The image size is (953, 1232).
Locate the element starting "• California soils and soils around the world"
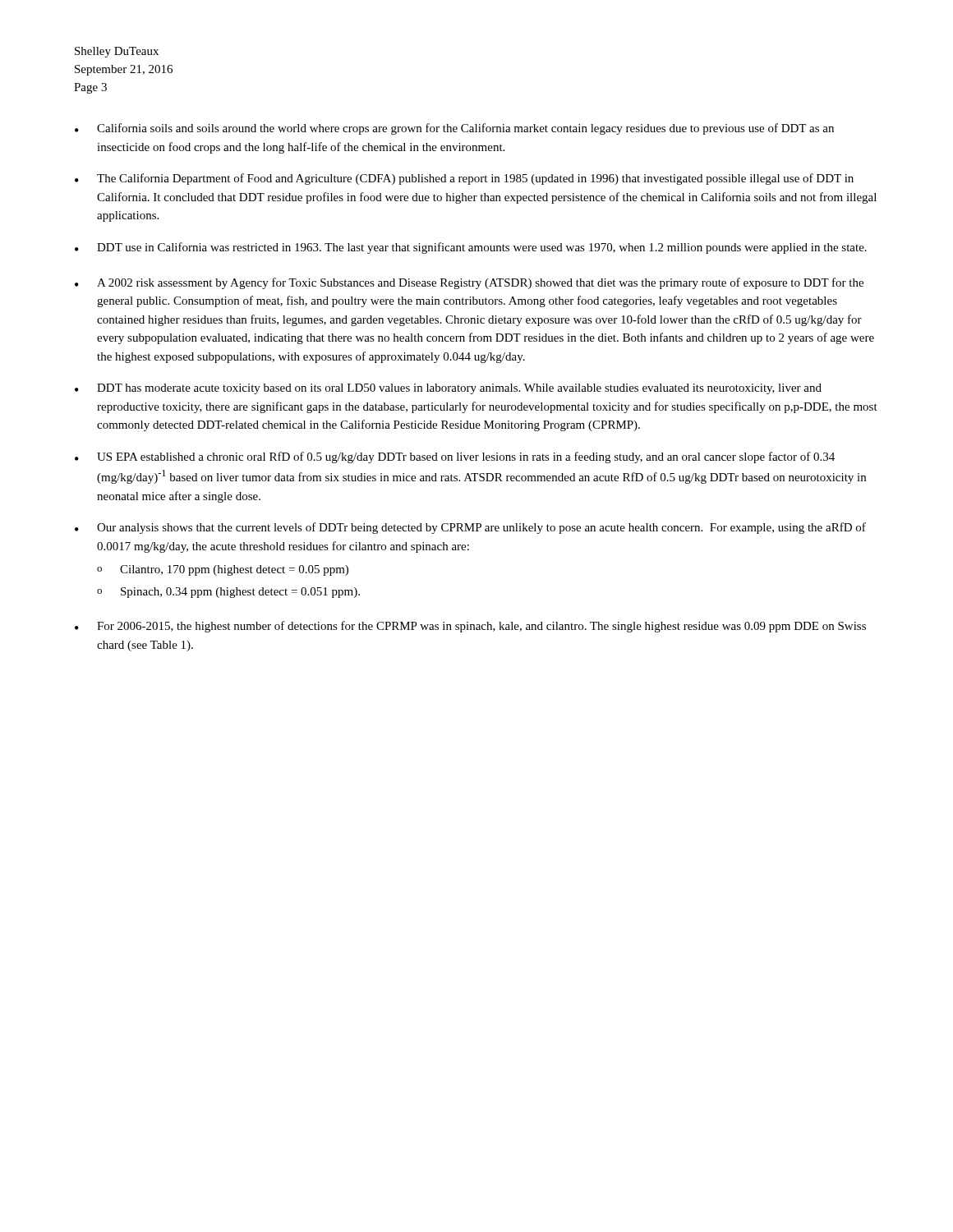click(476, 138)
